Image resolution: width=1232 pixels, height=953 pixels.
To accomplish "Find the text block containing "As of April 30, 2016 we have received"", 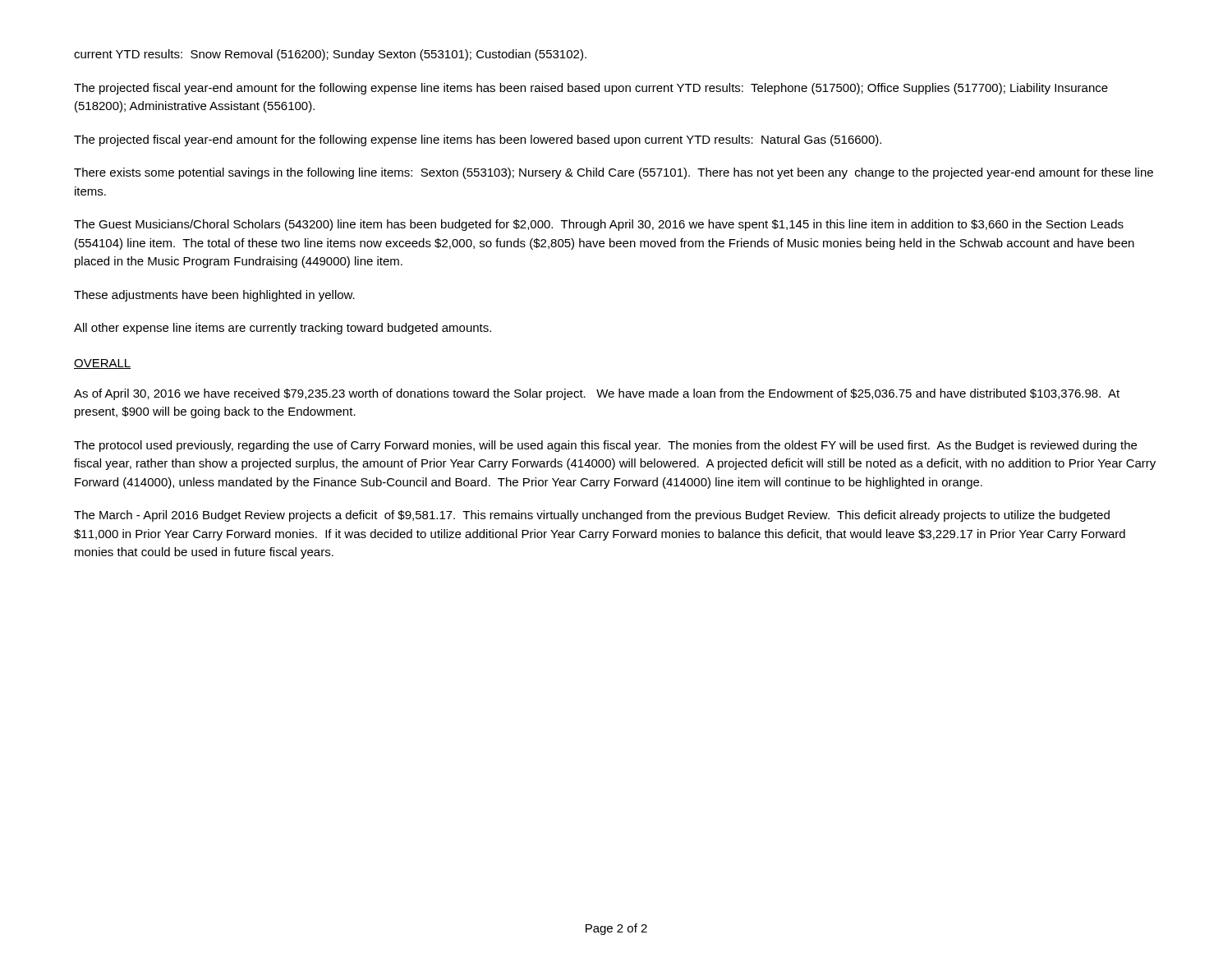I will click(597, 402).
